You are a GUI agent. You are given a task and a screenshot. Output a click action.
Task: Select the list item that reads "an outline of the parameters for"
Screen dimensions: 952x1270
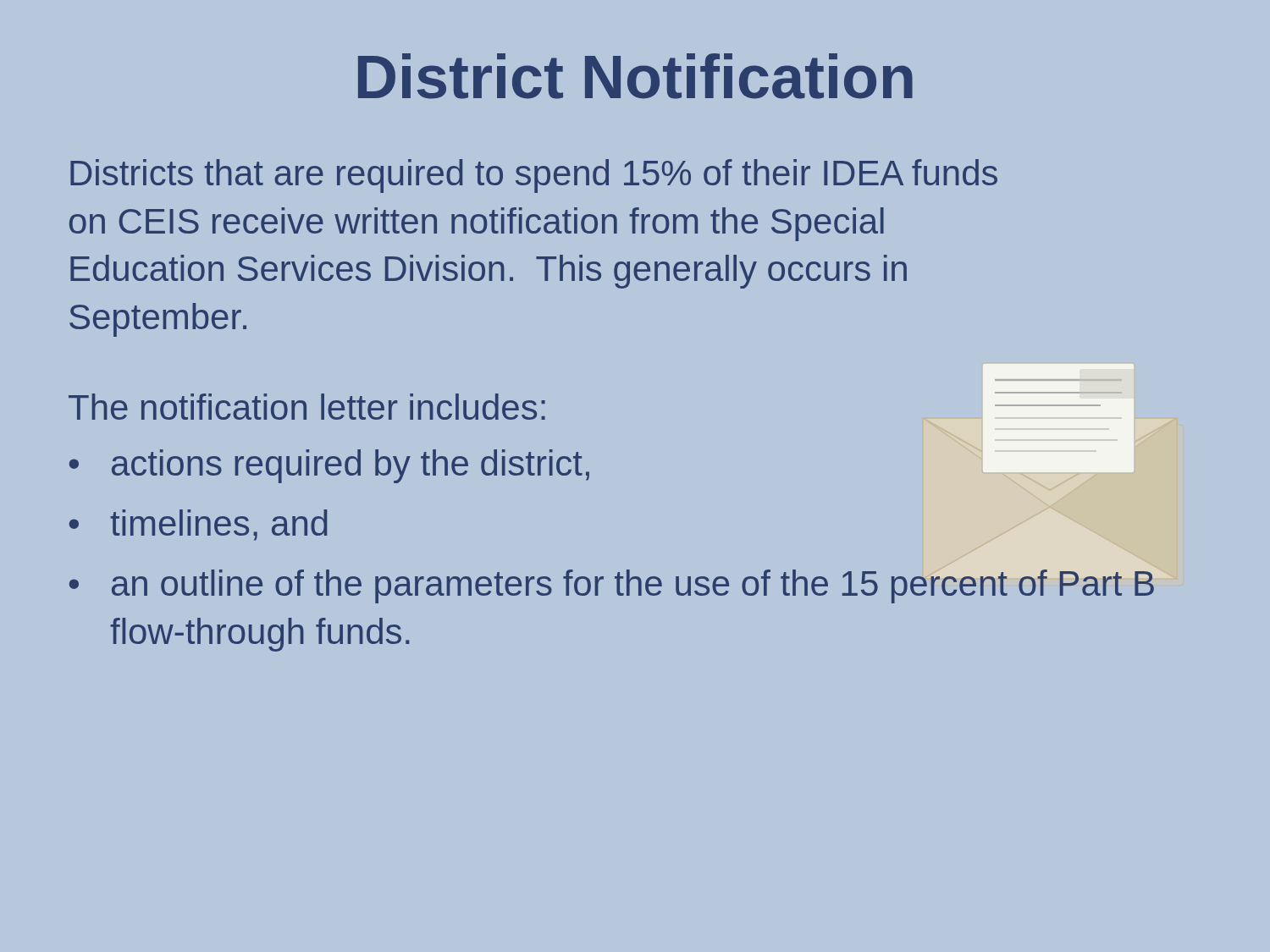633,607
